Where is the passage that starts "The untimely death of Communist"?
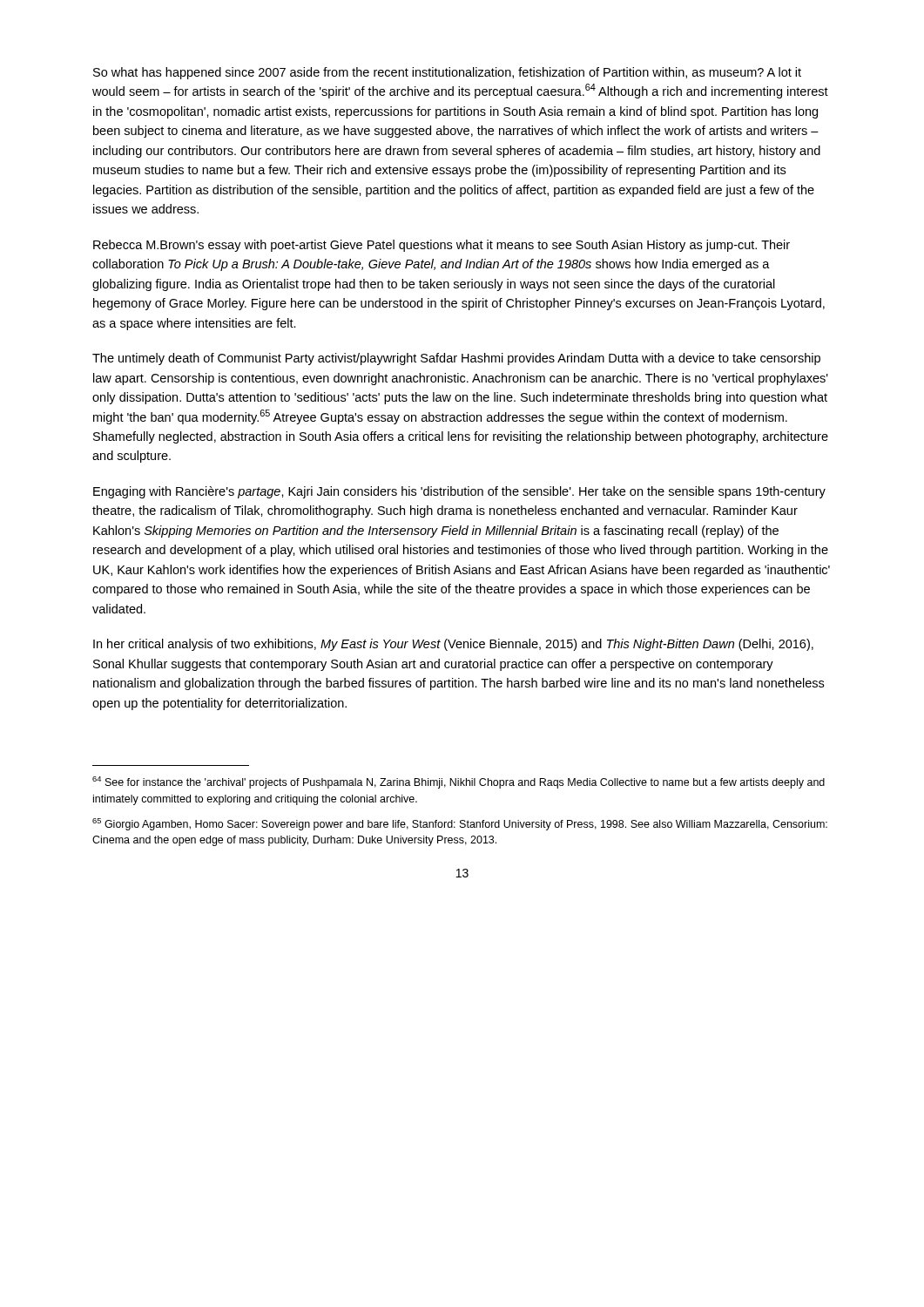 coord(460,407)
